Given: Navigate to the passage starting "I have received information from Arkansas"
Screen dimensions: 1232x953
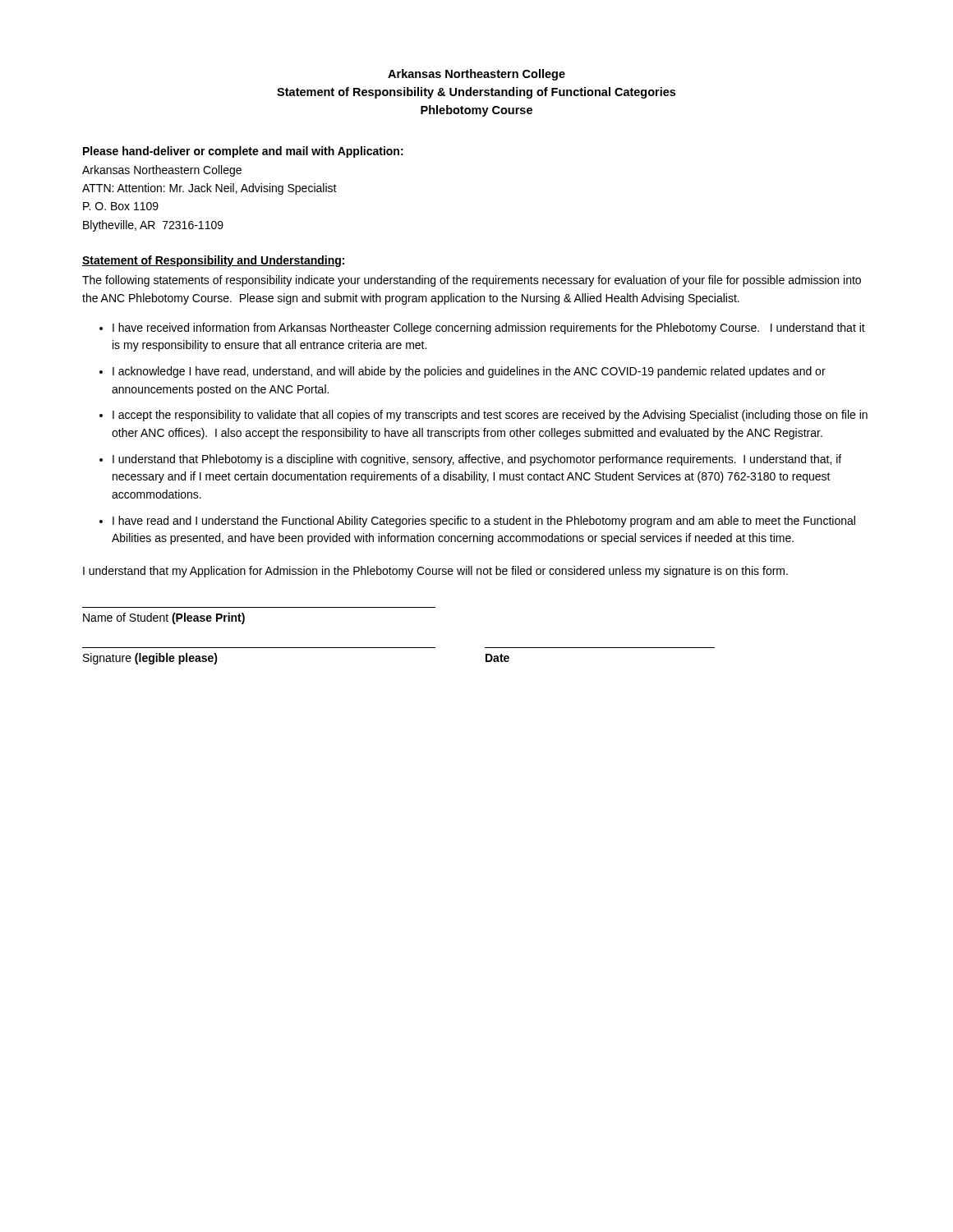Looking at the screenshot, I should [x=488, y=336].
